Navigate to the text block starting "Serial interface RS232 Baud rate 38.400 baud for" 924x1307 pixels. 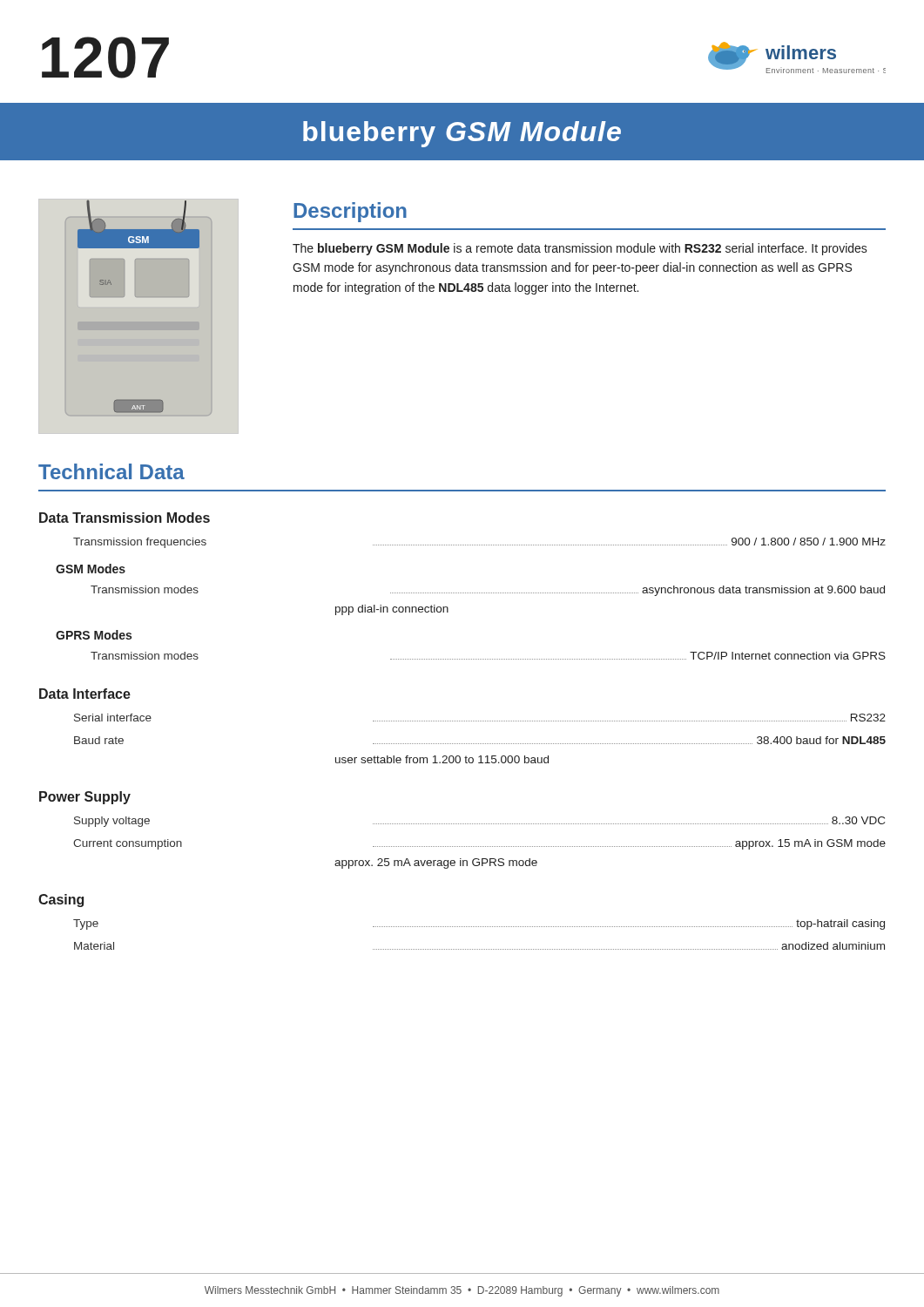[x=462, y=739]
